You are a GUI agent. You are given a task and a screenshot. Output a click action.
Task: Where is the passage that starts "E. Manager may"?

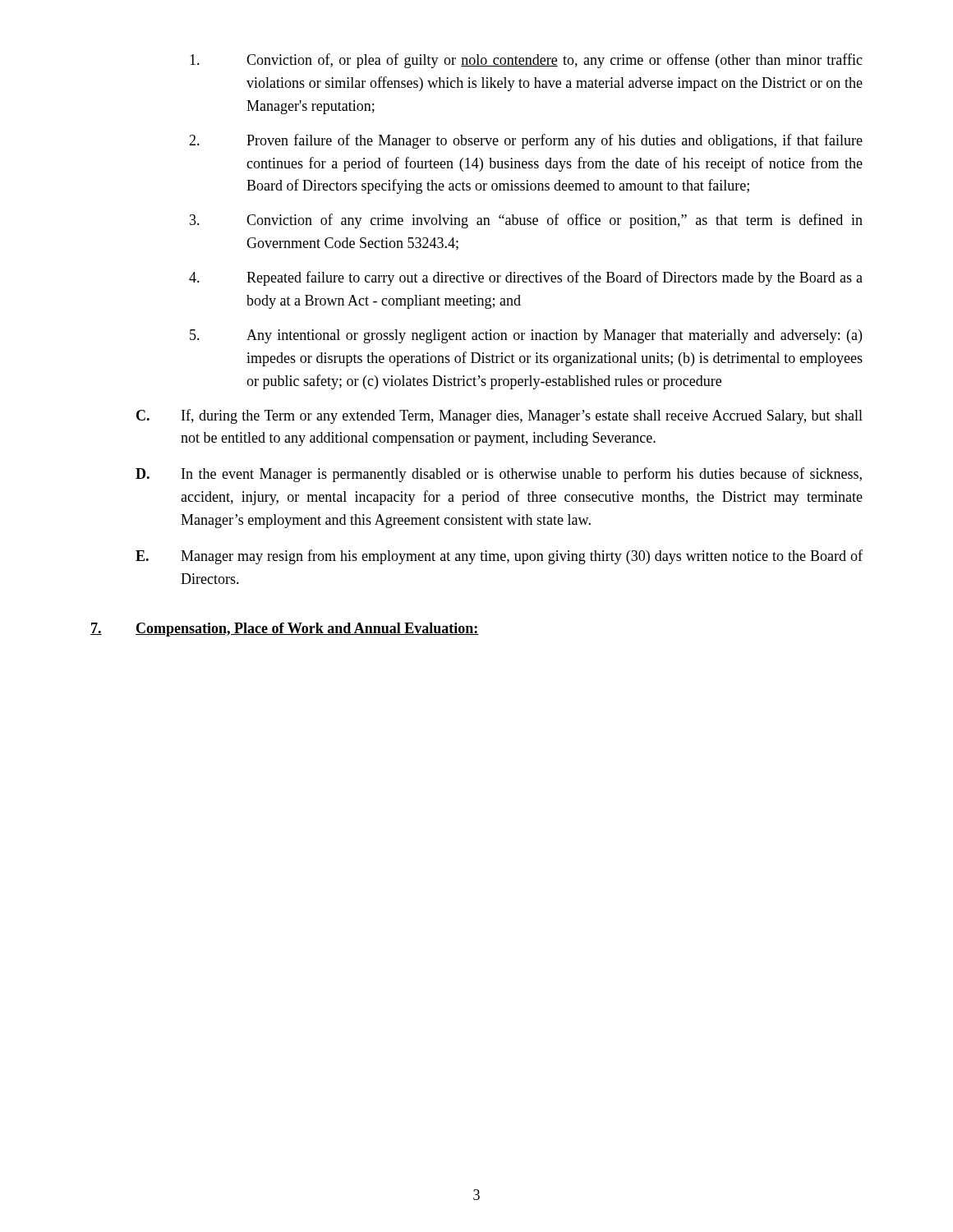[476, 568]
